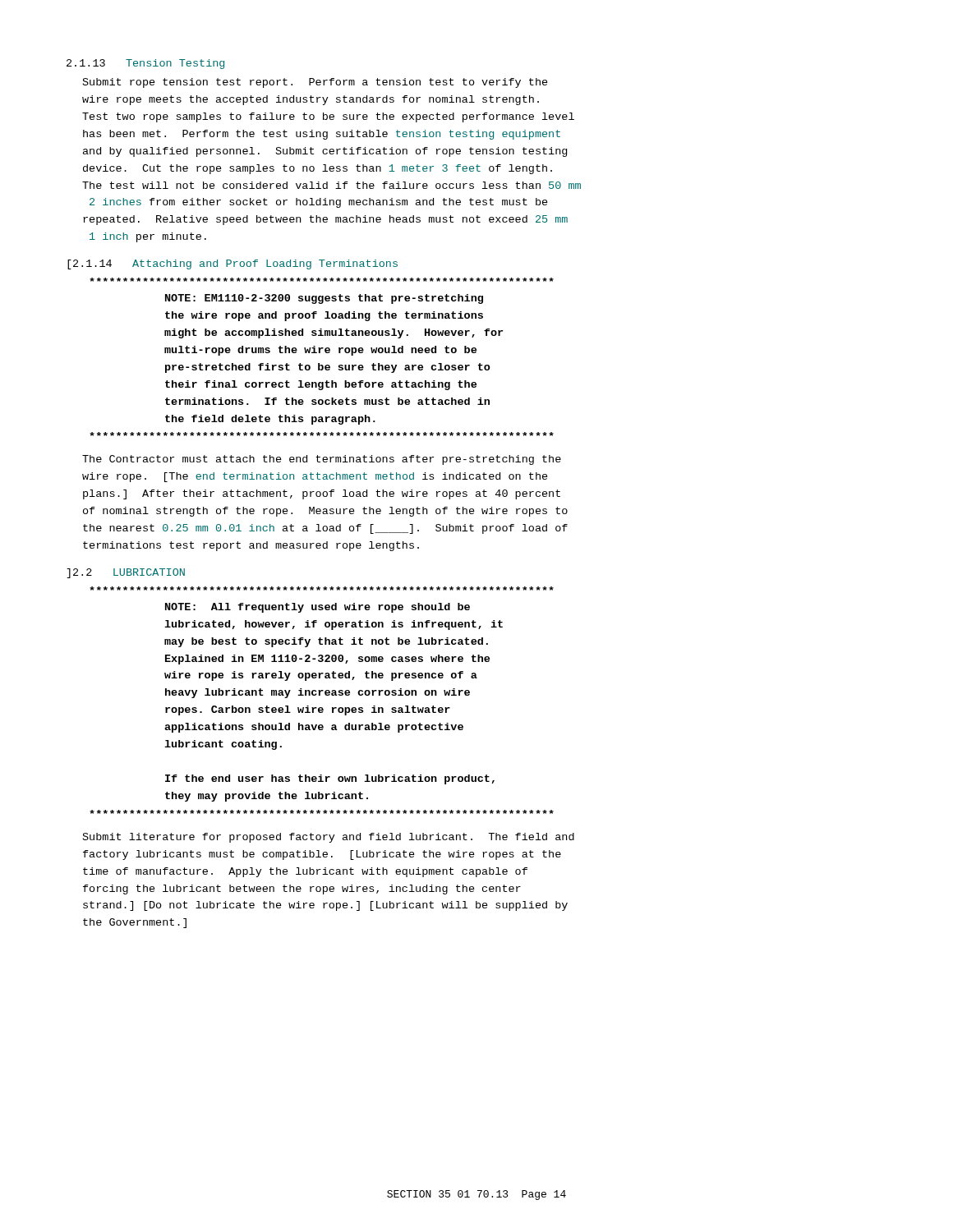Point to "]2.2 LUBRICATION"
This screenshot has width=953, height=1232.
pos(126,573)
